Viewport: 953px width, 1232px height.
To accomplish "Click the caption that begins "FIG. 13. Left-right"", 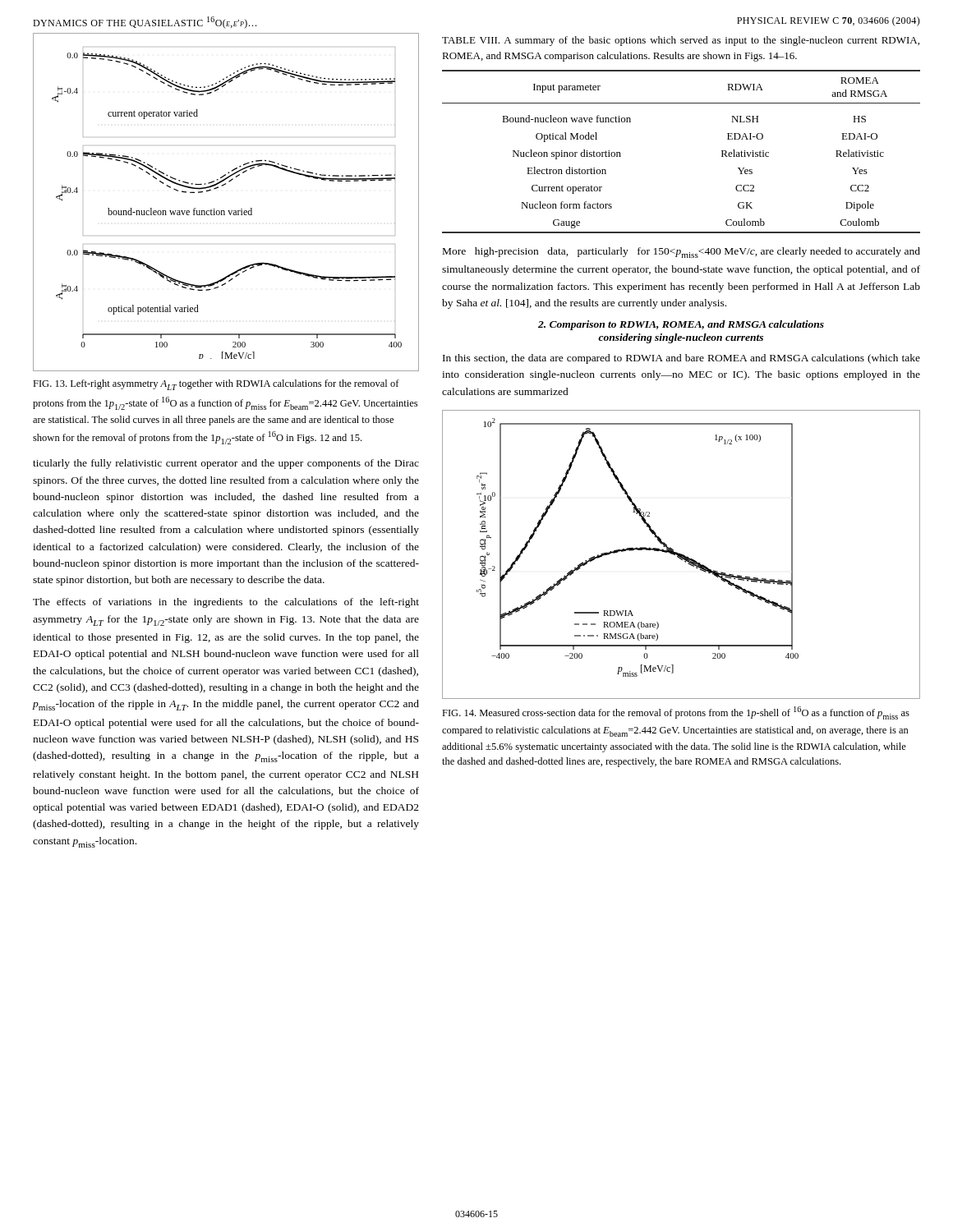I will pyautogui.click(x=225, y=412).
